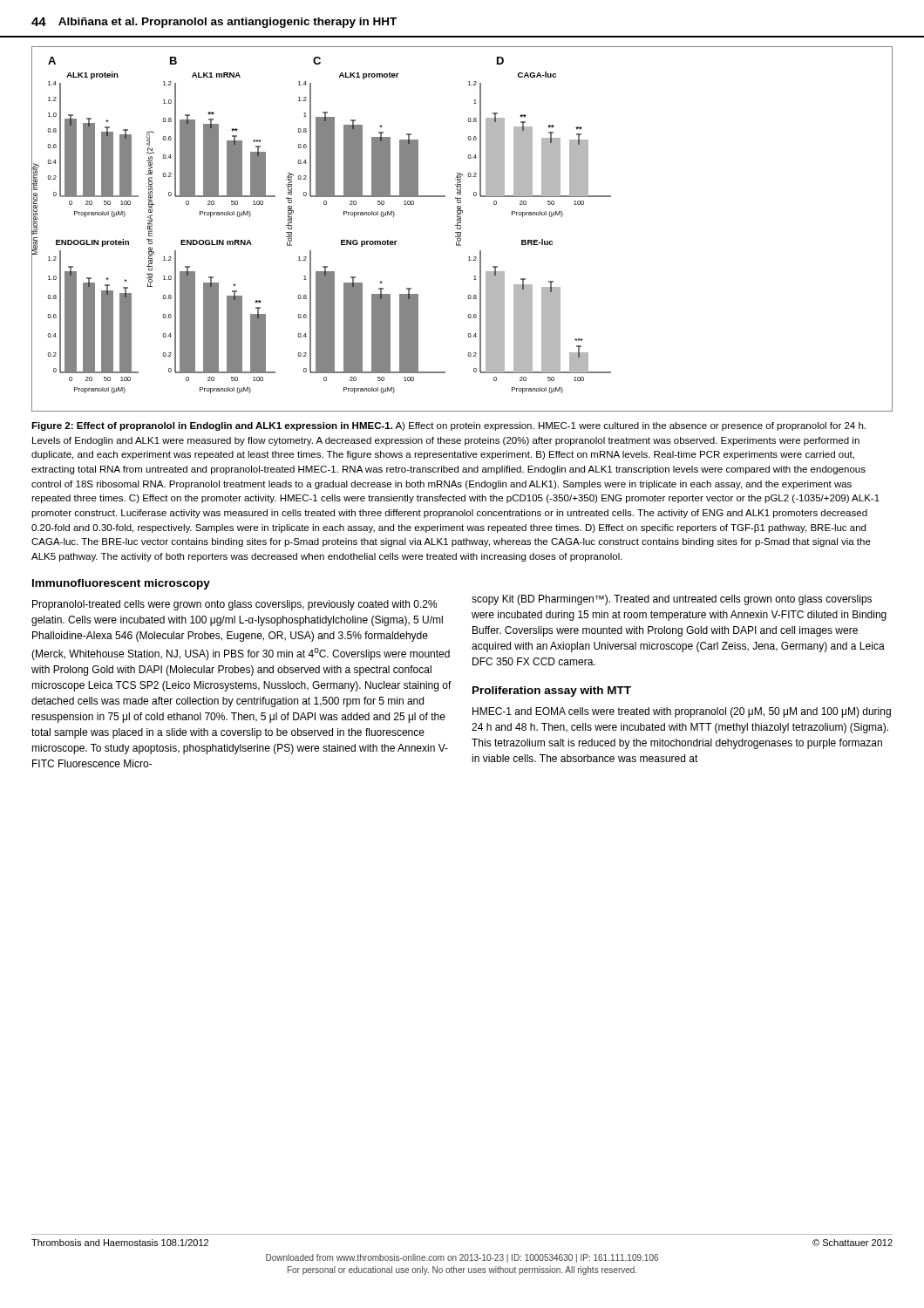
Task: Select the text block that says "HMEC-1 and EOMA"
Action: (x=681, y=735)
